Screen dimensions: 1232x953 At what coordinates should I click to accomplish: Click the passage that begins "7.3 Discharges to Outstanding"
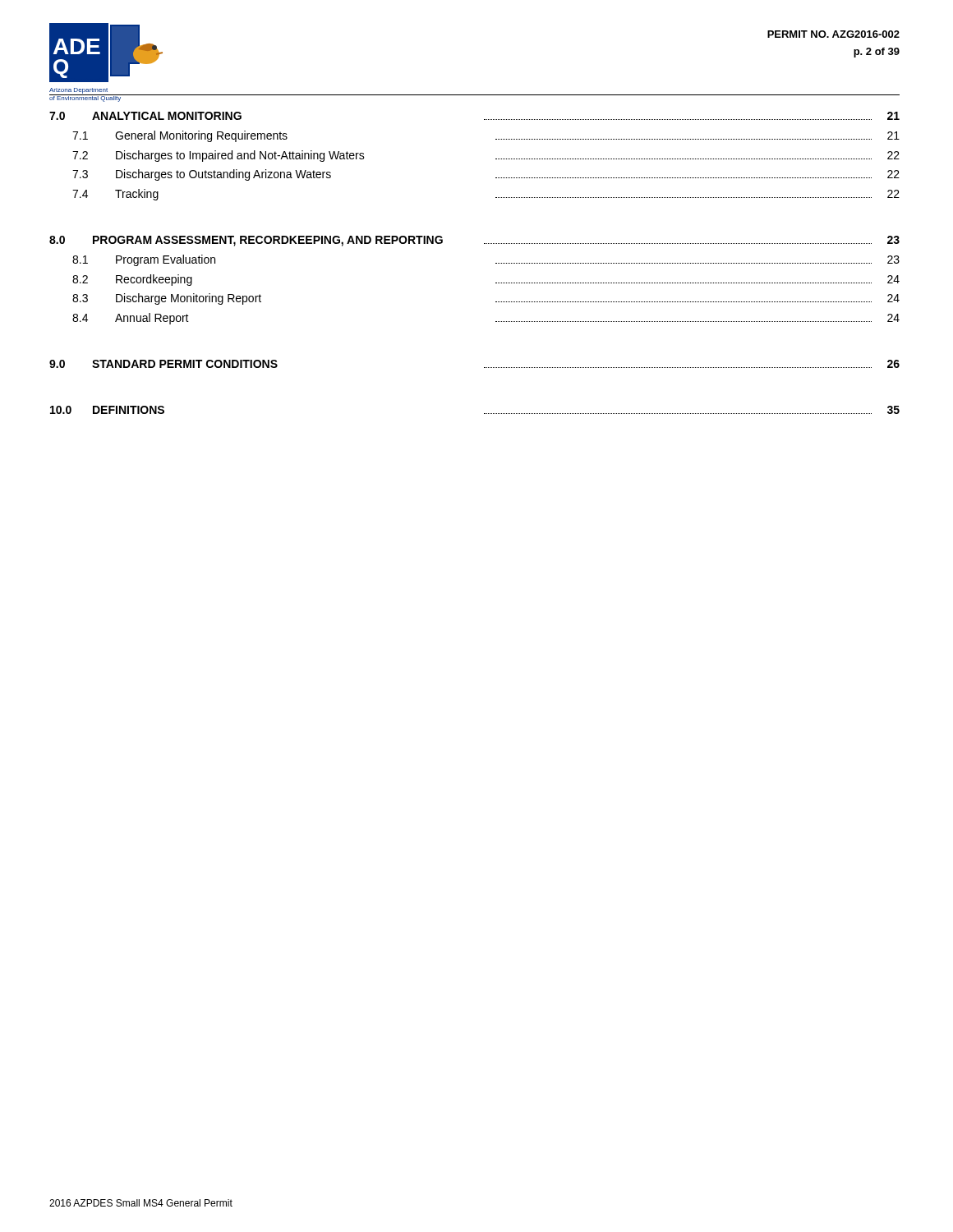[x=486, y=175]
